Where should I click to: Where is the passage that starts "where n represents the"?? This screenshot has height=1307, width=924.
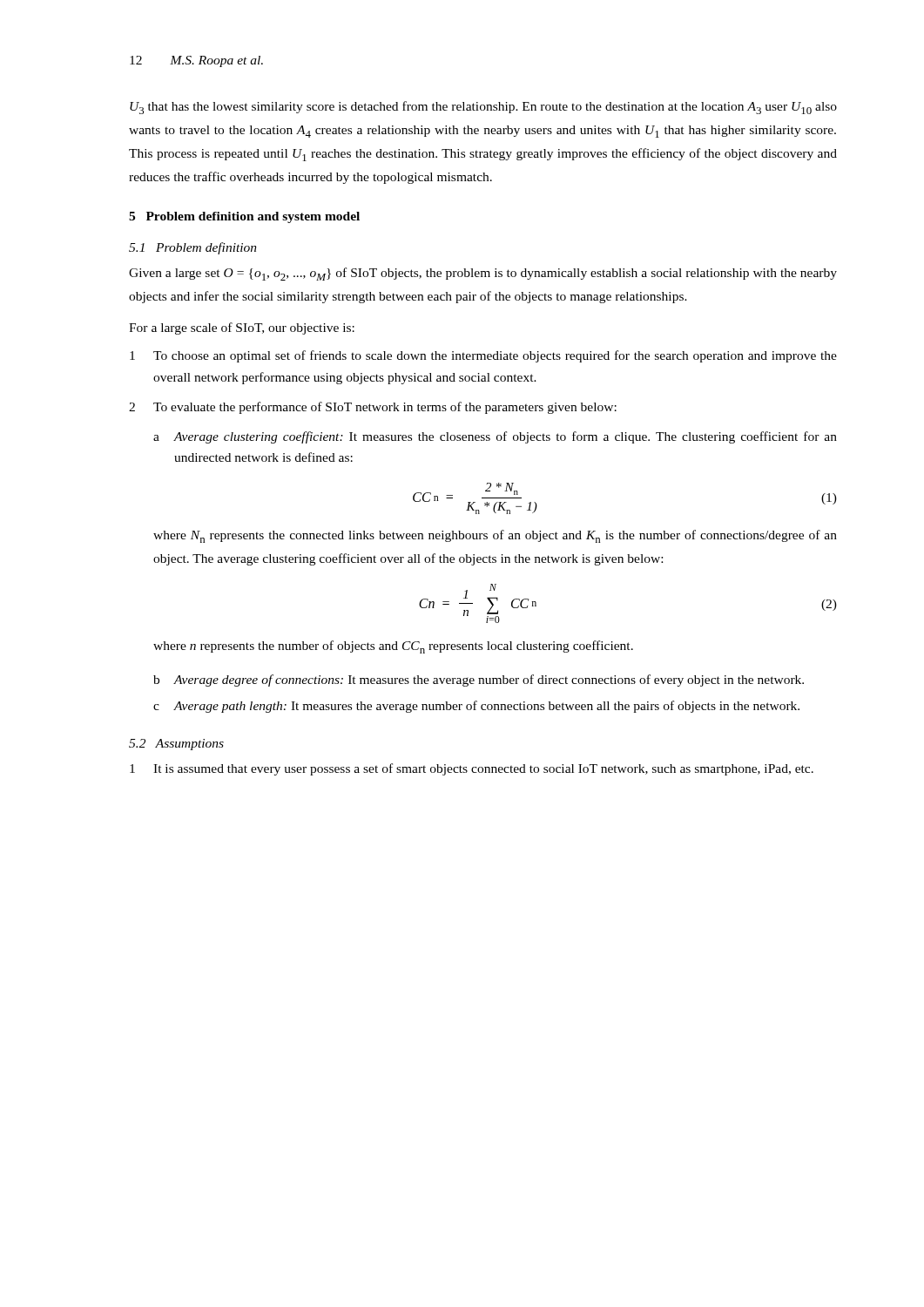(393, 647)
